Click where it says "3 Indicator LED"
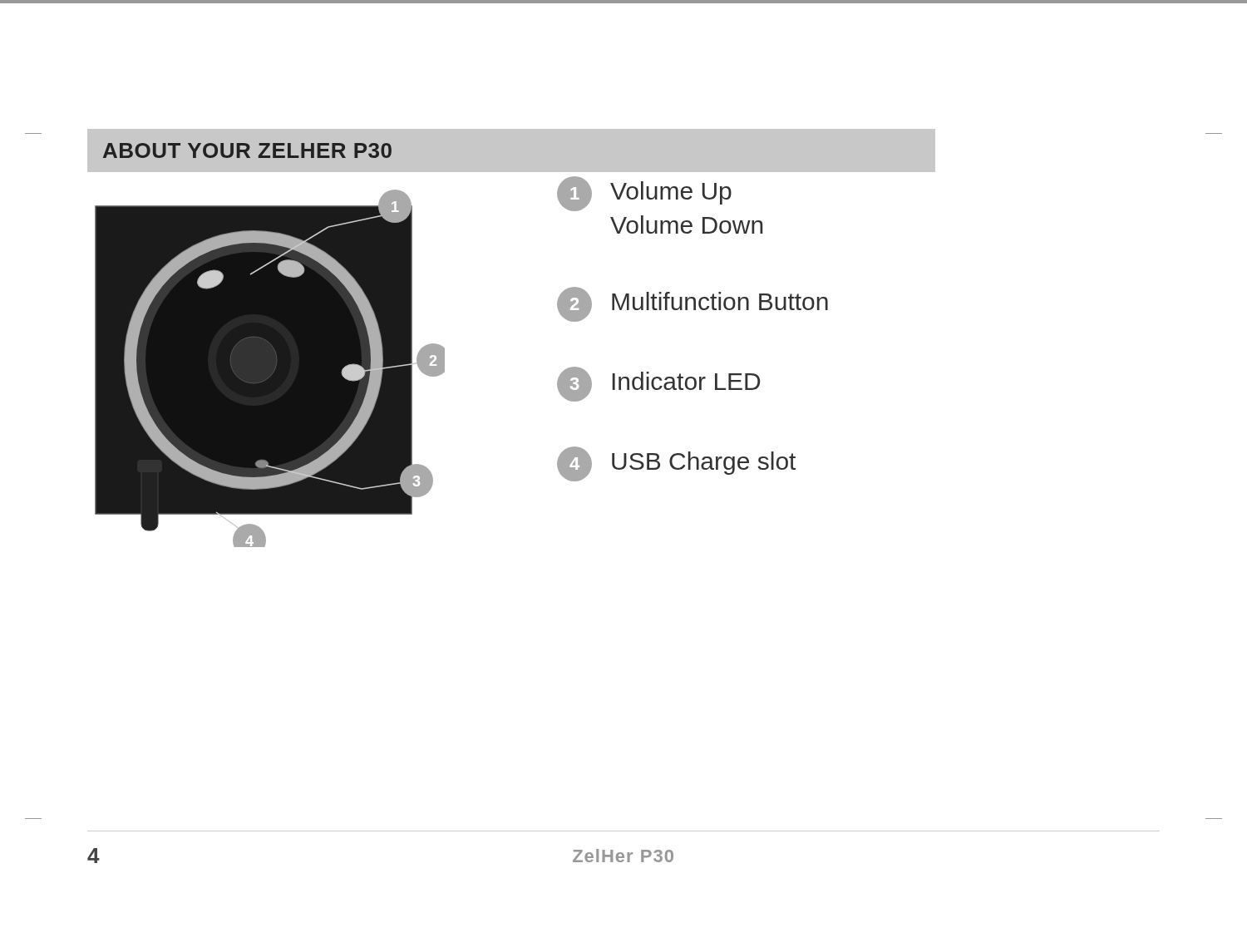The width and height of the screenshot is (1247, 952). [x=659, y=383]
